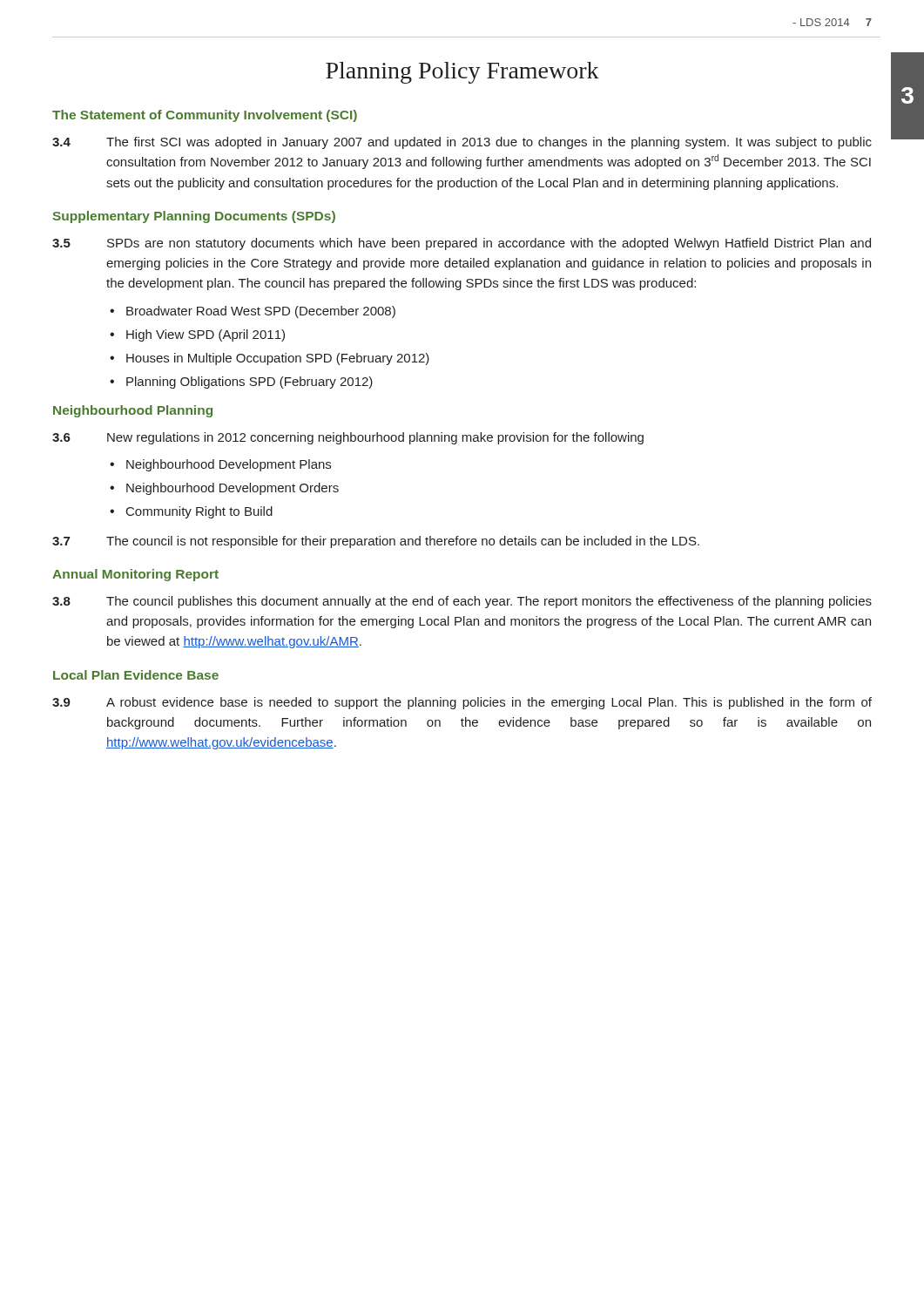Viewport: 924px width, 1307px height.
Task: Locate the block starting "7 The council is not responsible for their"
Action: click(462, 540)
